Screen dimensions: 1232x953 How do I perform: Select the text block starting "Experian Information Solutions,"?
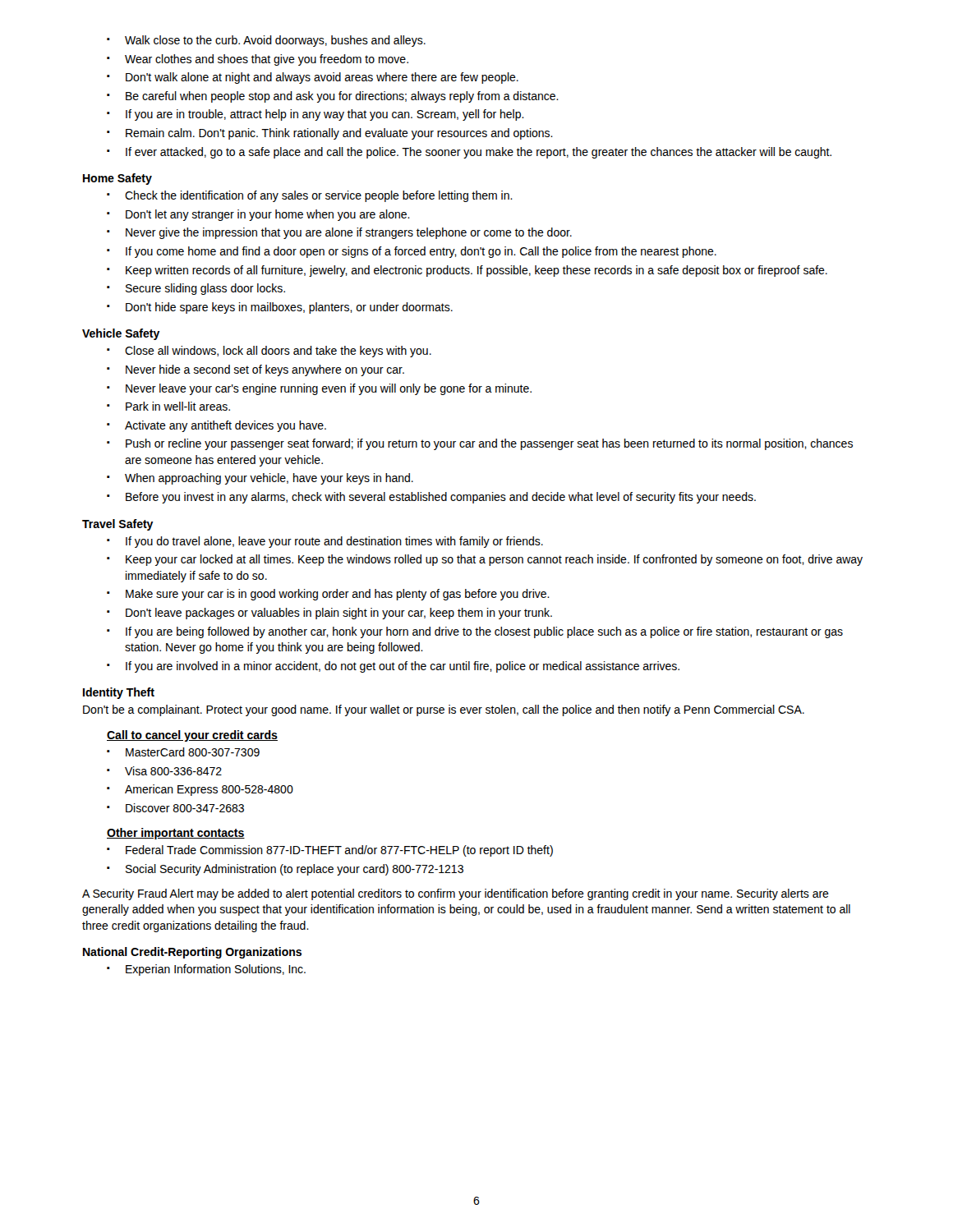point(206,970)
